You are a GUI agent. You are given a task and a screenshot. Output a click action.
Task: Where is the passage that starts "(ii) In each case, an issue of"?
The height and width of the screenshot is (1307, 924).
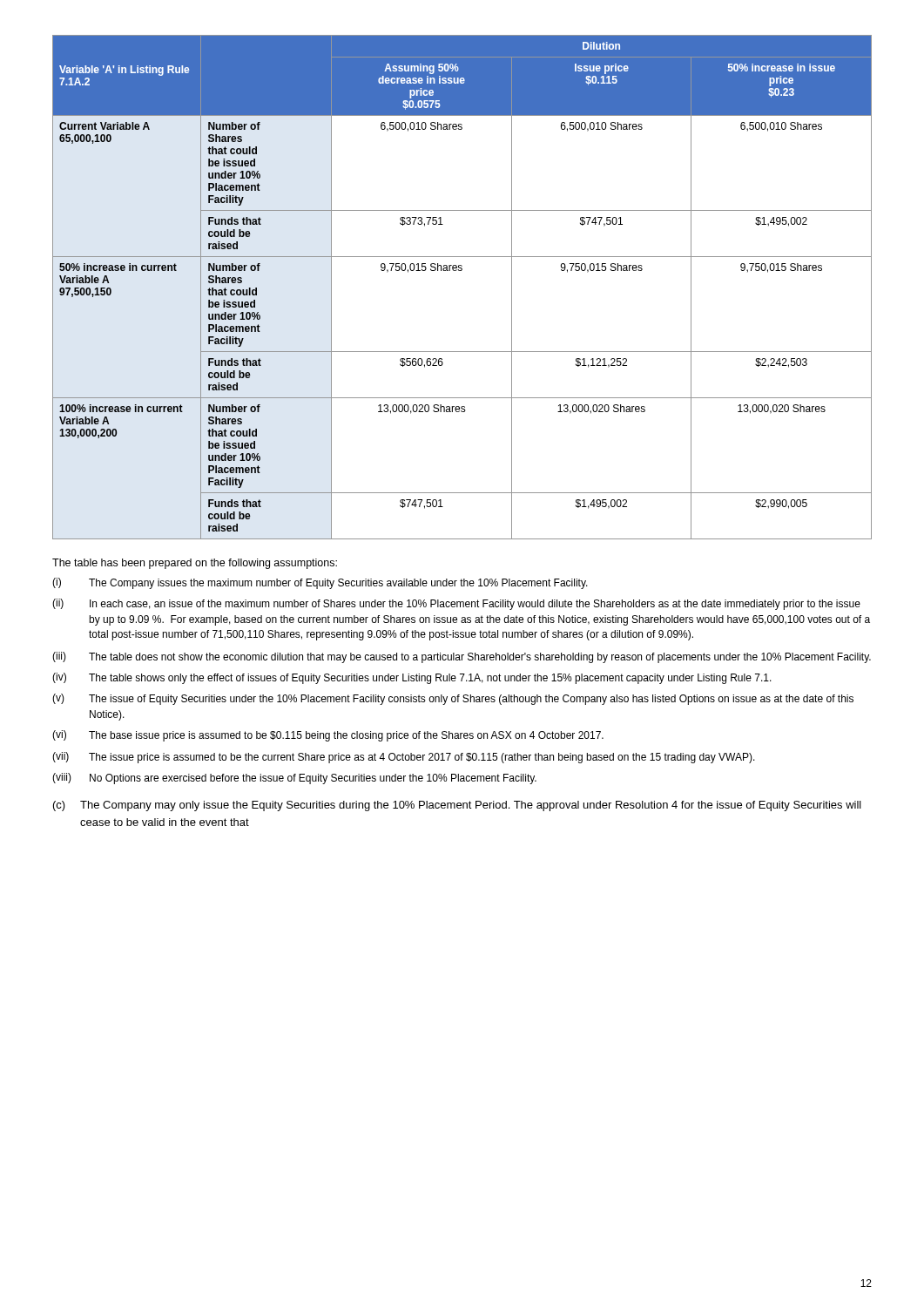462,620
